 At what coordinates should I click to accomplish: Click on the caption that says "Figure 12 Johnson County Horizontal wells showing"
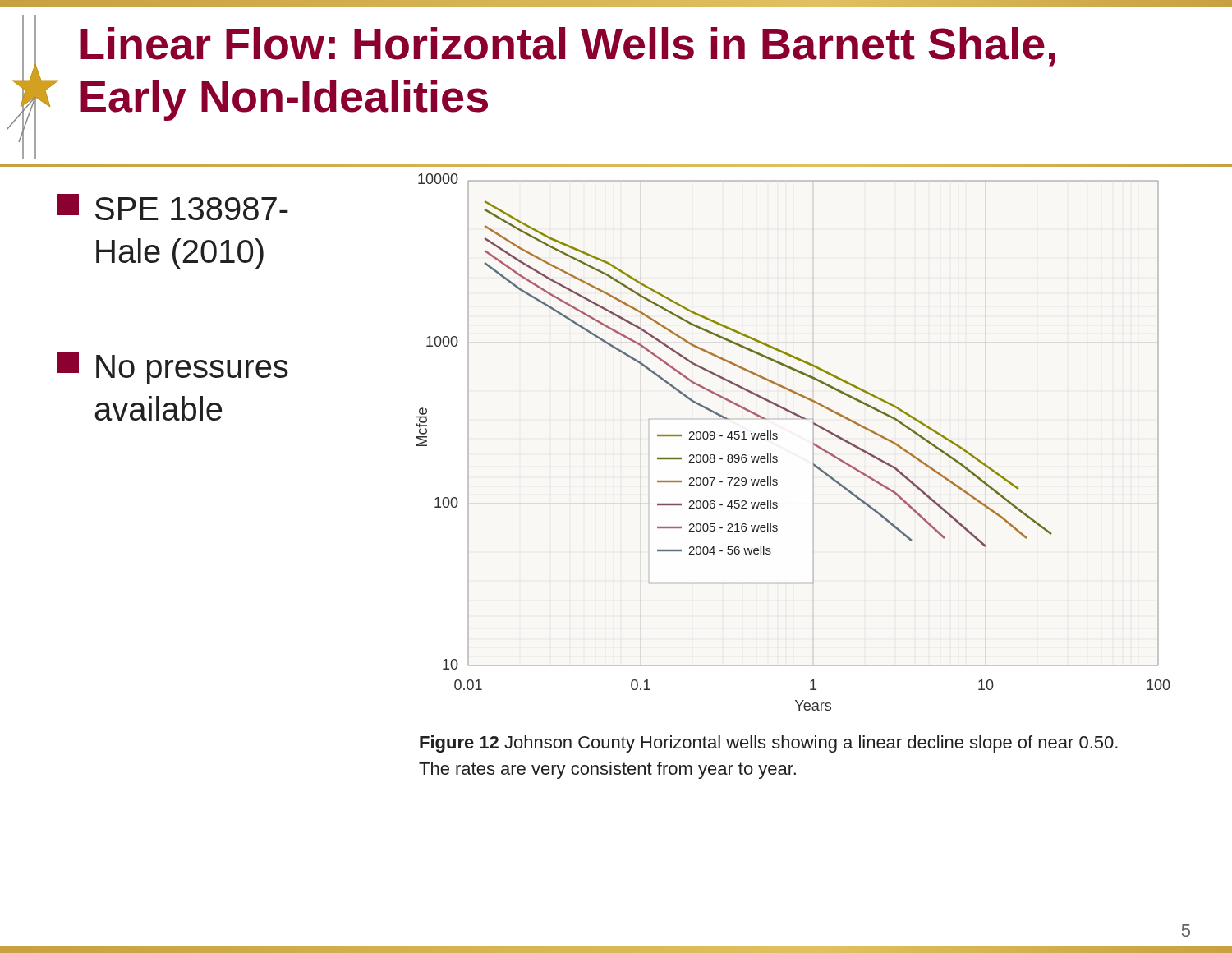(769, 755)
